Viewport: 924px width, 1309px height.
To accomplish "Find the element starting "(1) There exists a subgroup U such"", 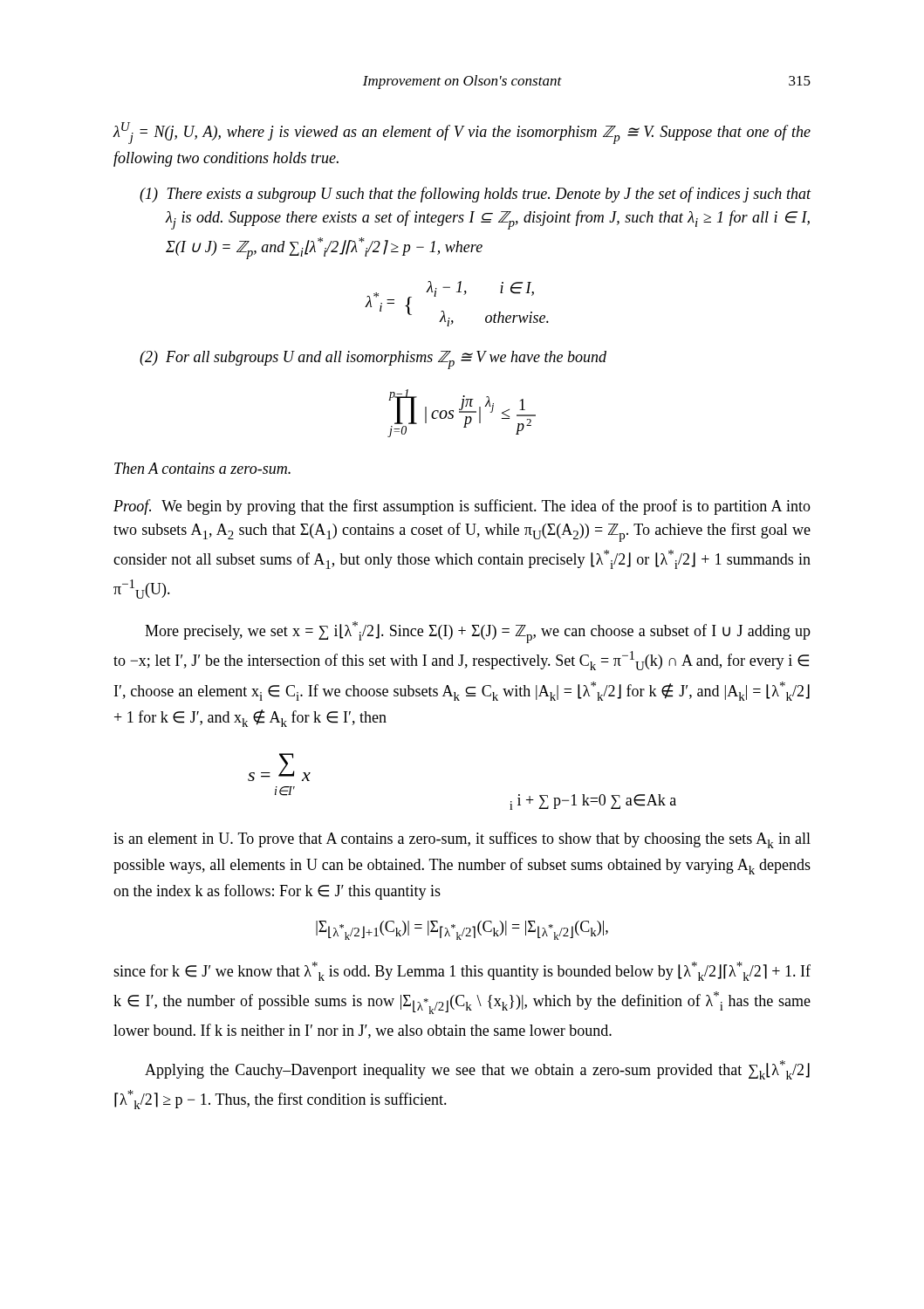I will pos(462,258).
